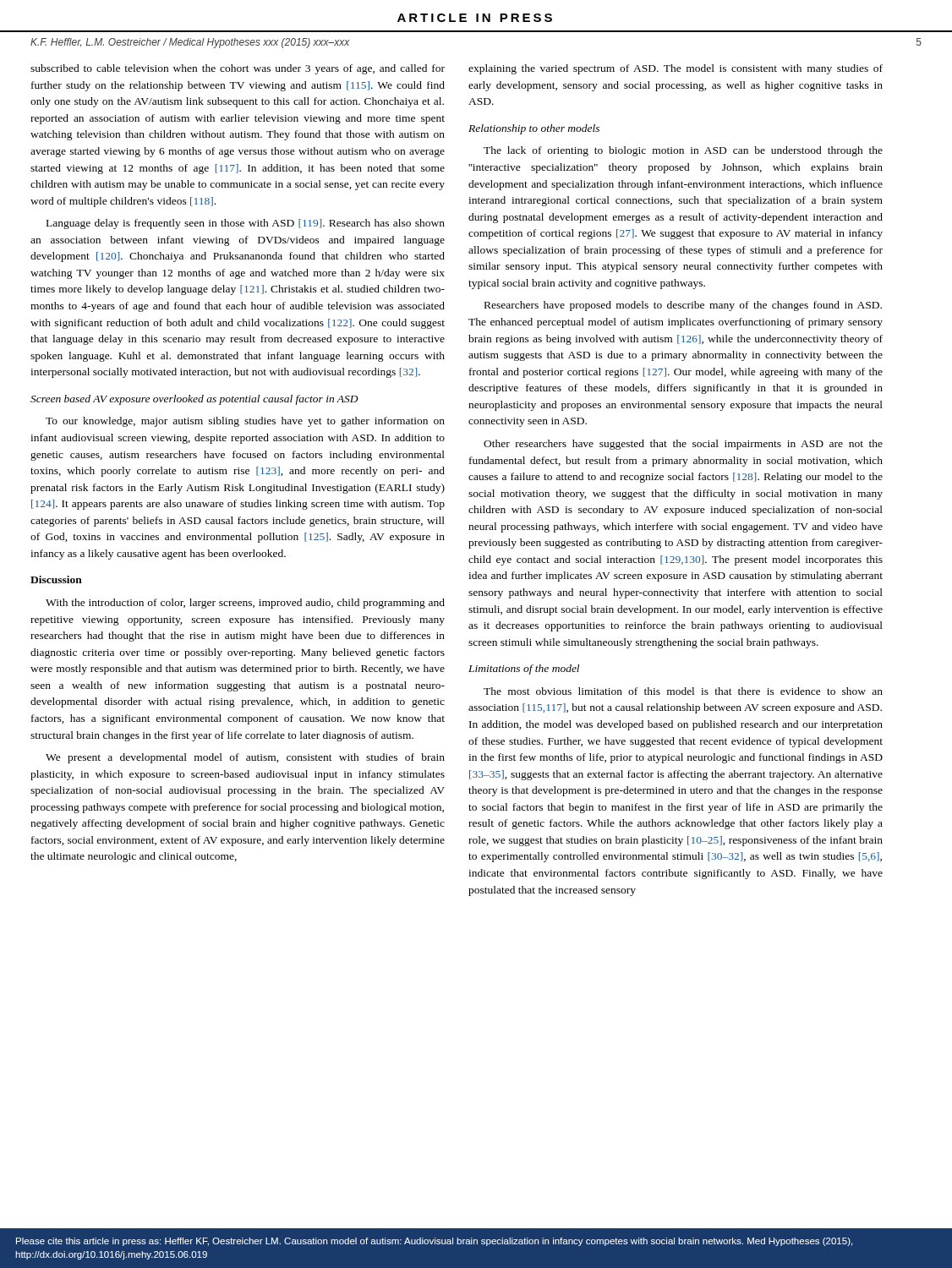Select the text starting "Limitations of the model"
The width and height of the screenshot is (952, 1268).
coord(524,670)
